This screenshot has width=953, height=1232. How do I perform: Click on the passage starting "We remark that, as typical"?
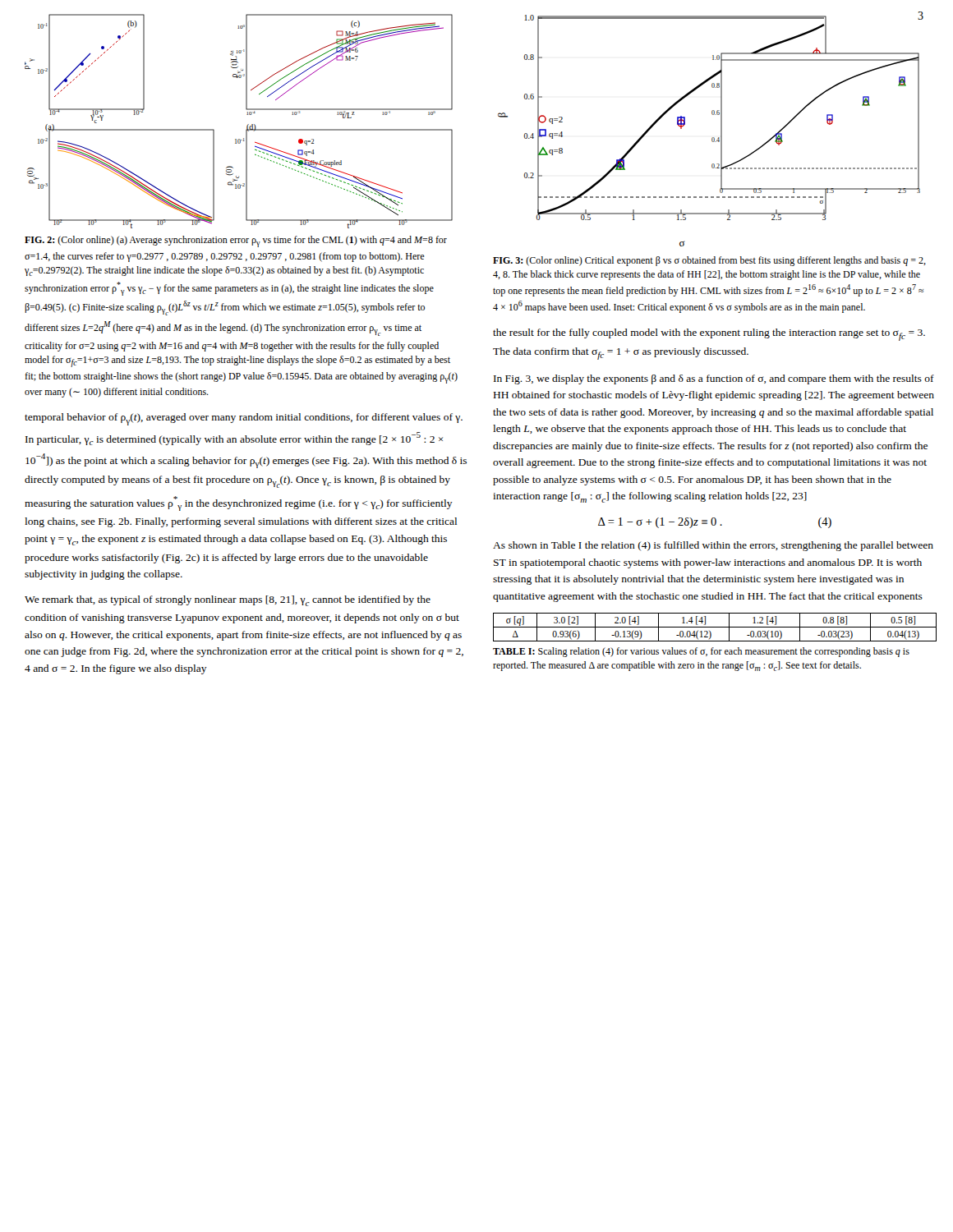(244, 633)
